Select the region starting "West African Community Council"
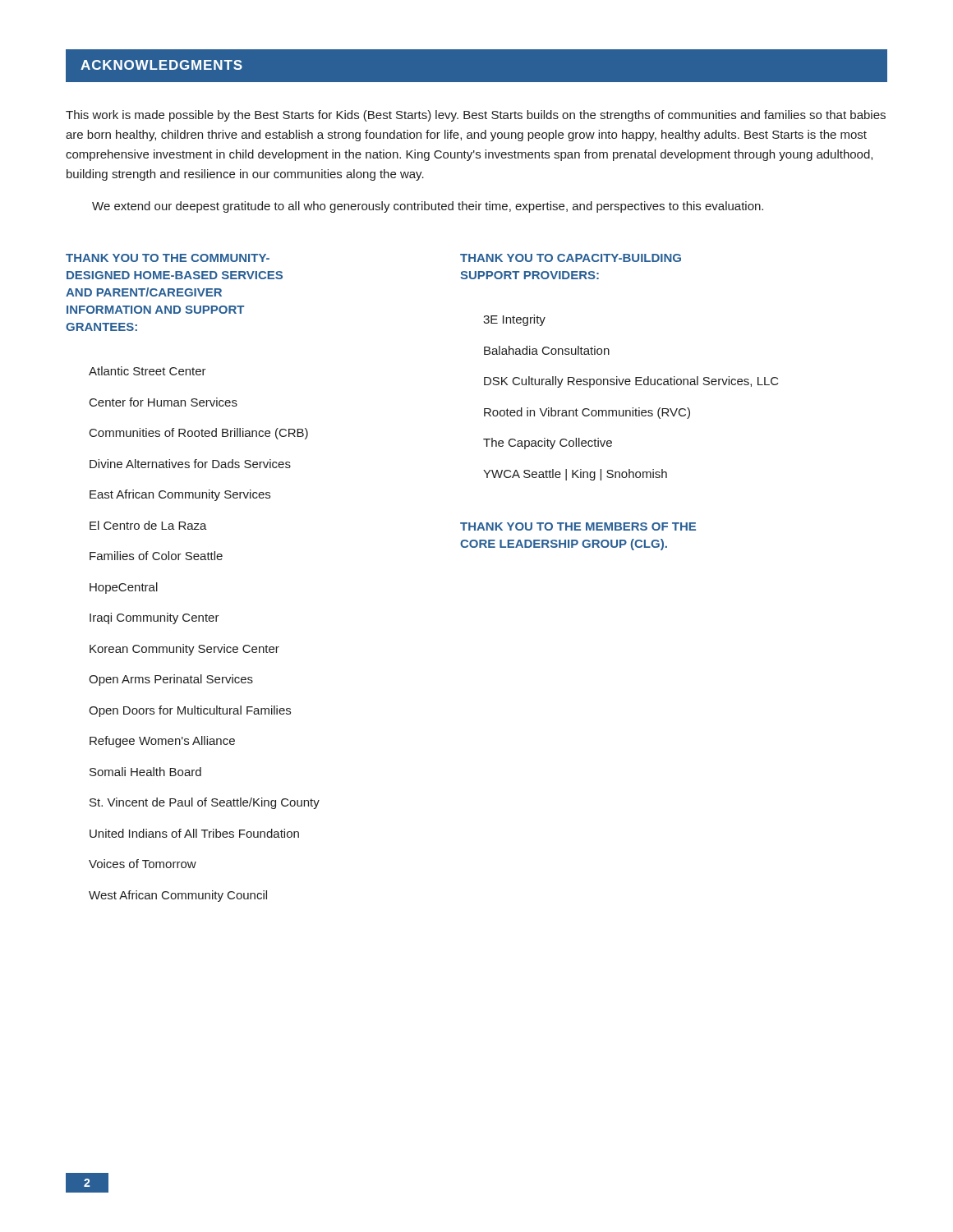Image resolution: width=953 pixels, height=1232 pixels. pos(262,895)
